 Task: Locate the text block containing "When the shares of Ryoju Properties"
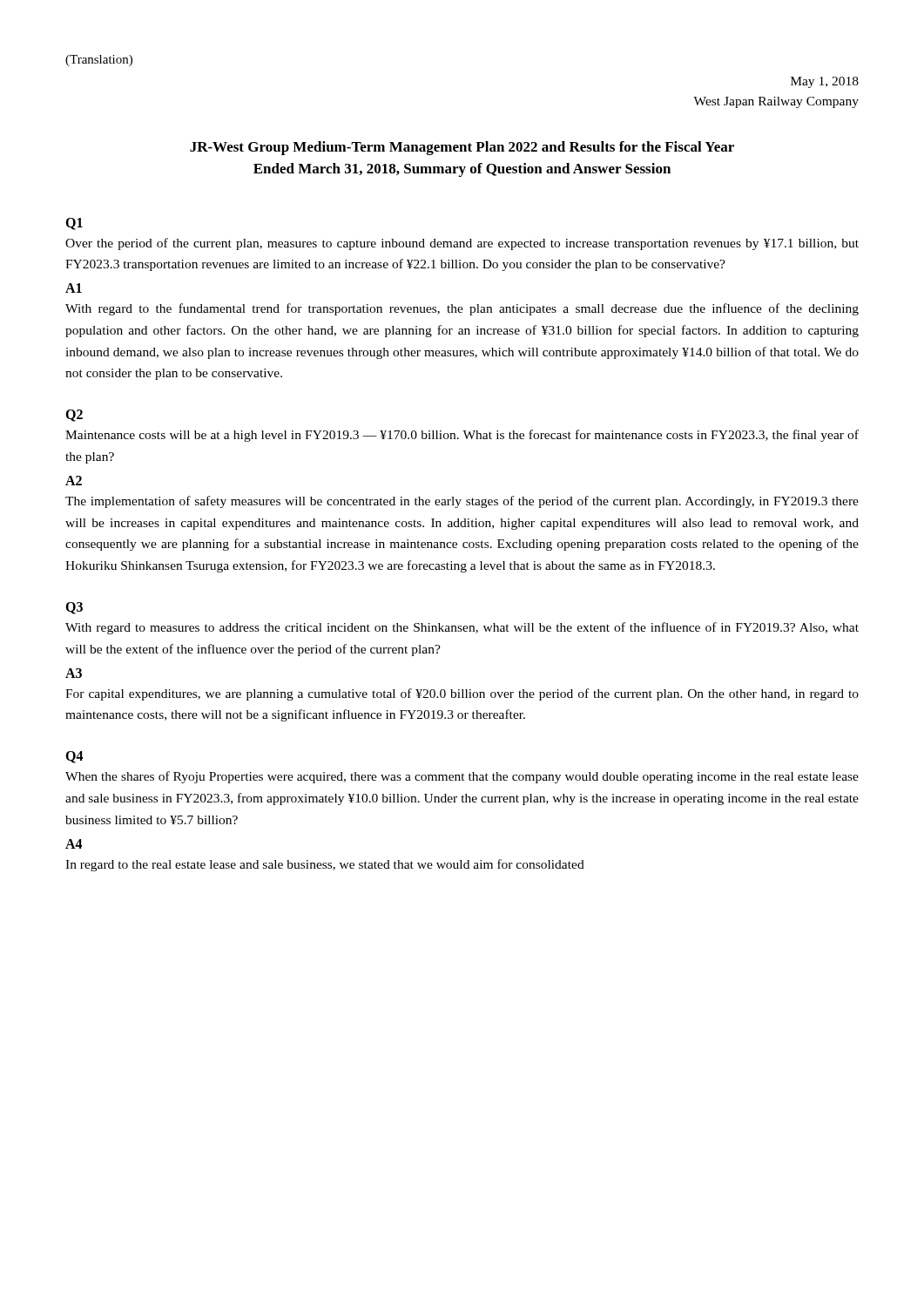tap(462, 798)
